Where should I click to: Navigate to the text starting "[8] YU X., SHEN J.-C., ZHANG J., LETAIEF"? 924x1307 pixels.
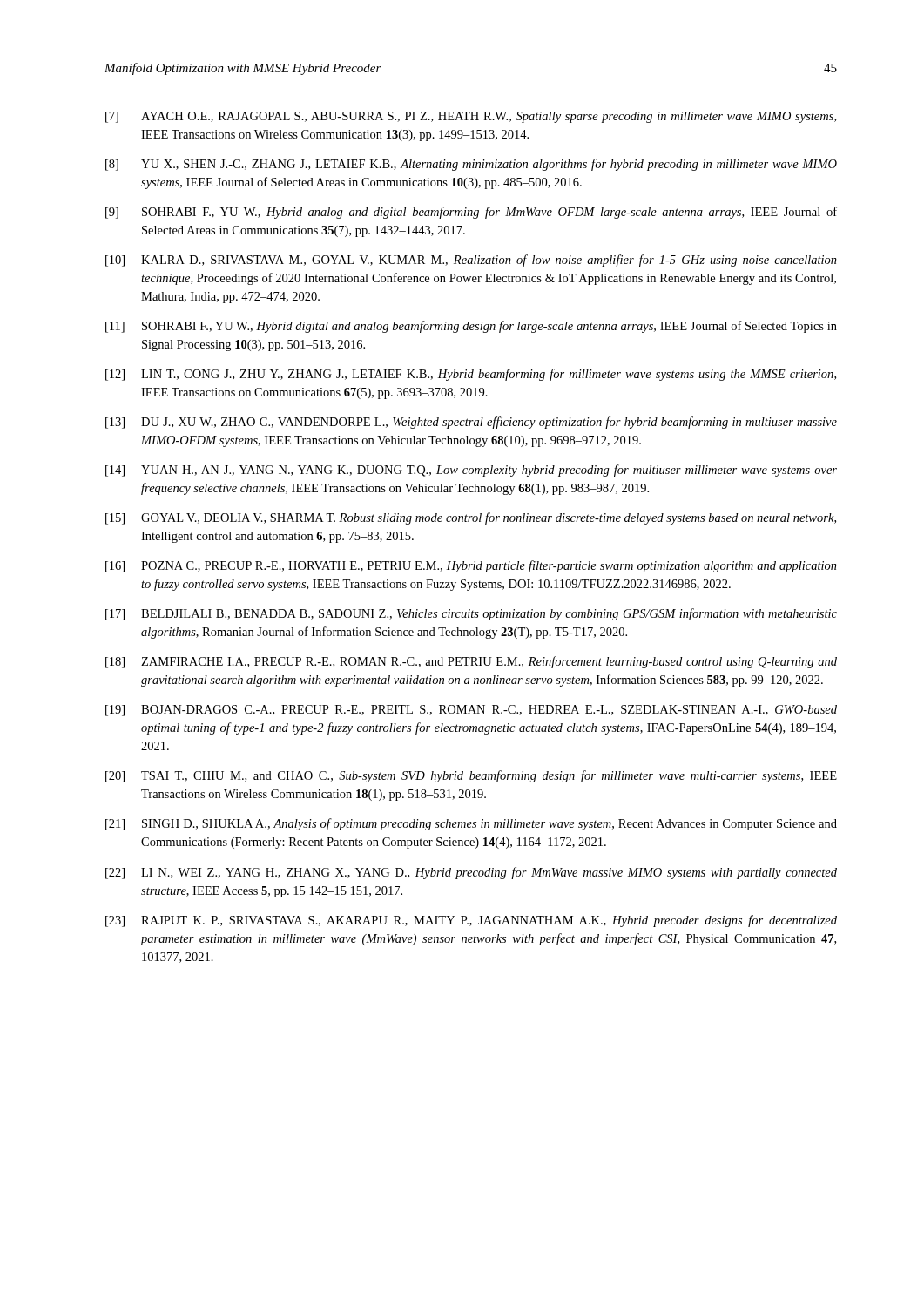coord(471,173)
